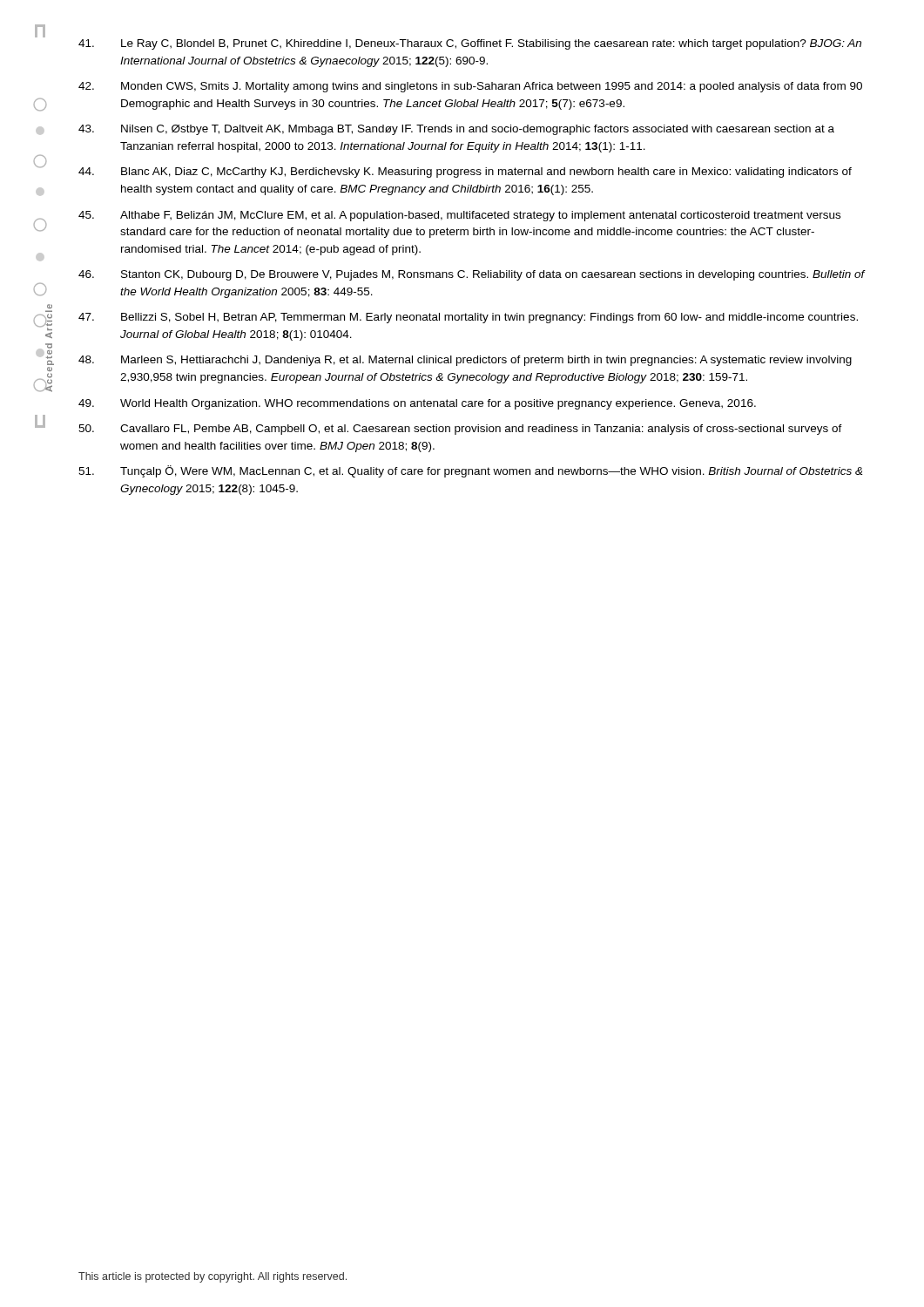Point to the region starting "48. Marleen S, Hettiarachchi J, Dandeniya R,"
The image size is (924, 1307).
[x=475, y=369]
